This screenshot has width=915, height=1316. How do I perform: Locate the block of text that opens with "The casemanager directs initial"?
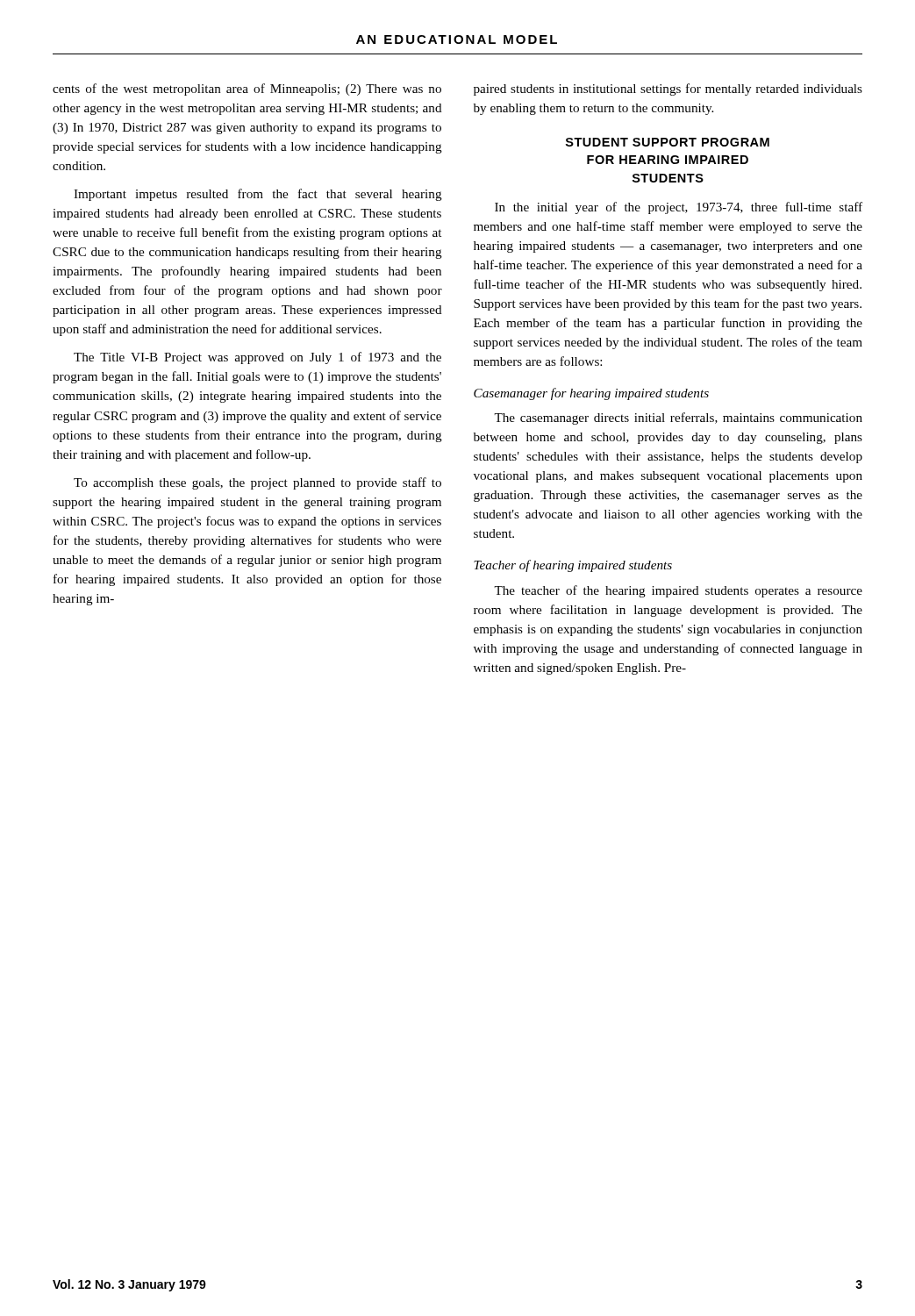tap(668, 476)
